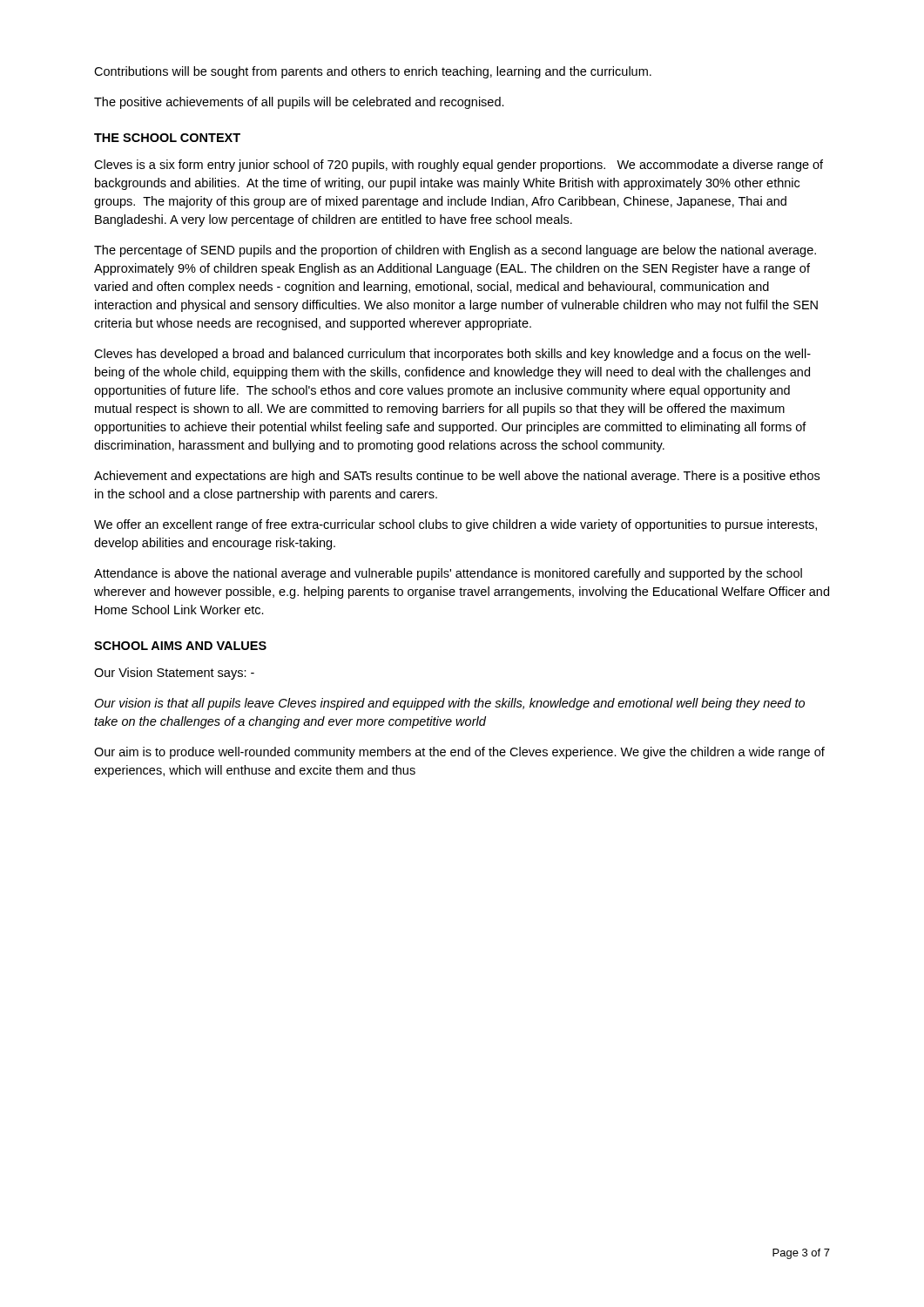Click on the region starting "The percentage of"

click(x=459, y=287)
